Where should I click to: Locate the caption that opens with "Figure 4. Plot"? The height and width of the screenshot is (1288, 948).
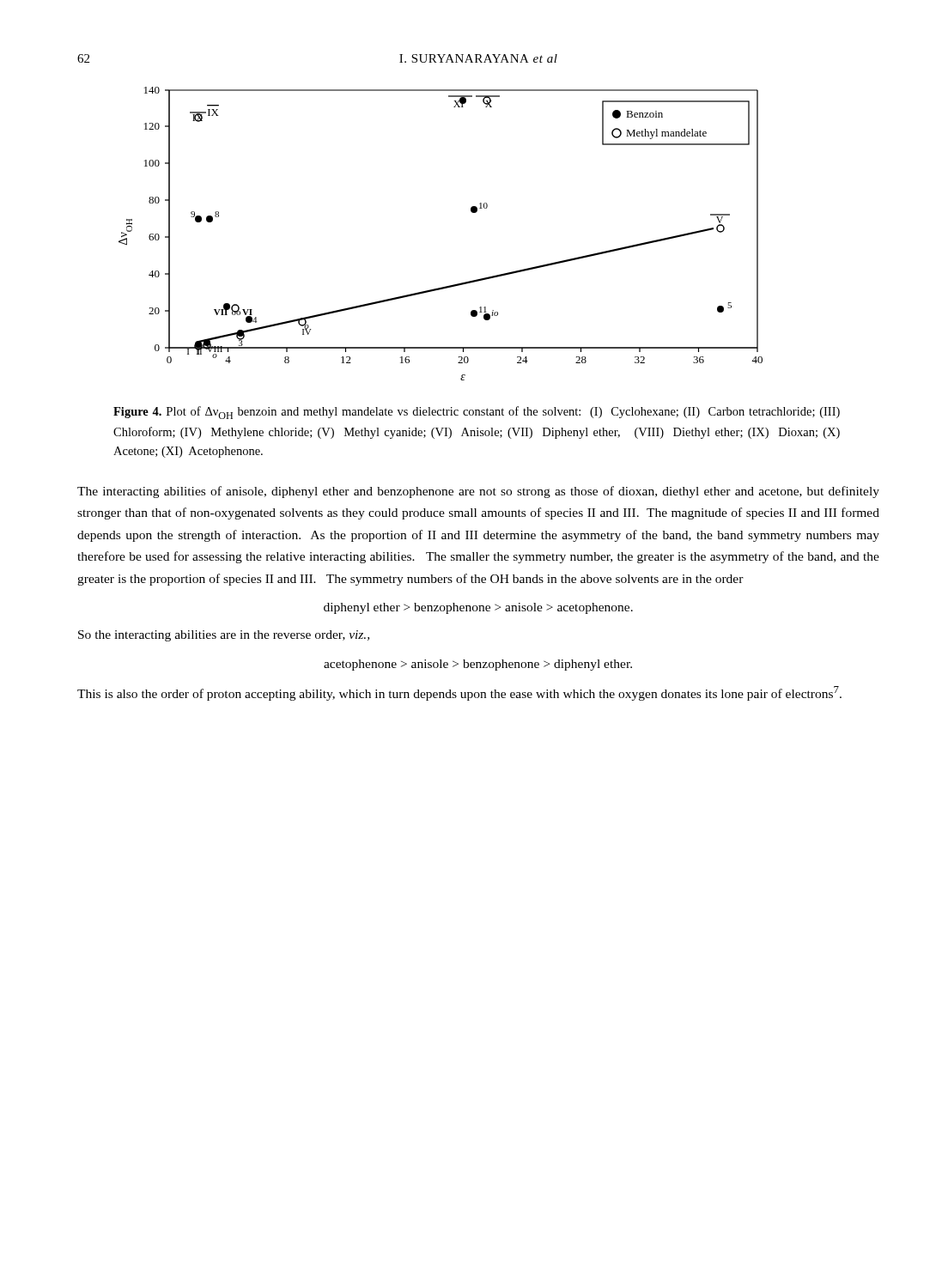click(478, 431)
